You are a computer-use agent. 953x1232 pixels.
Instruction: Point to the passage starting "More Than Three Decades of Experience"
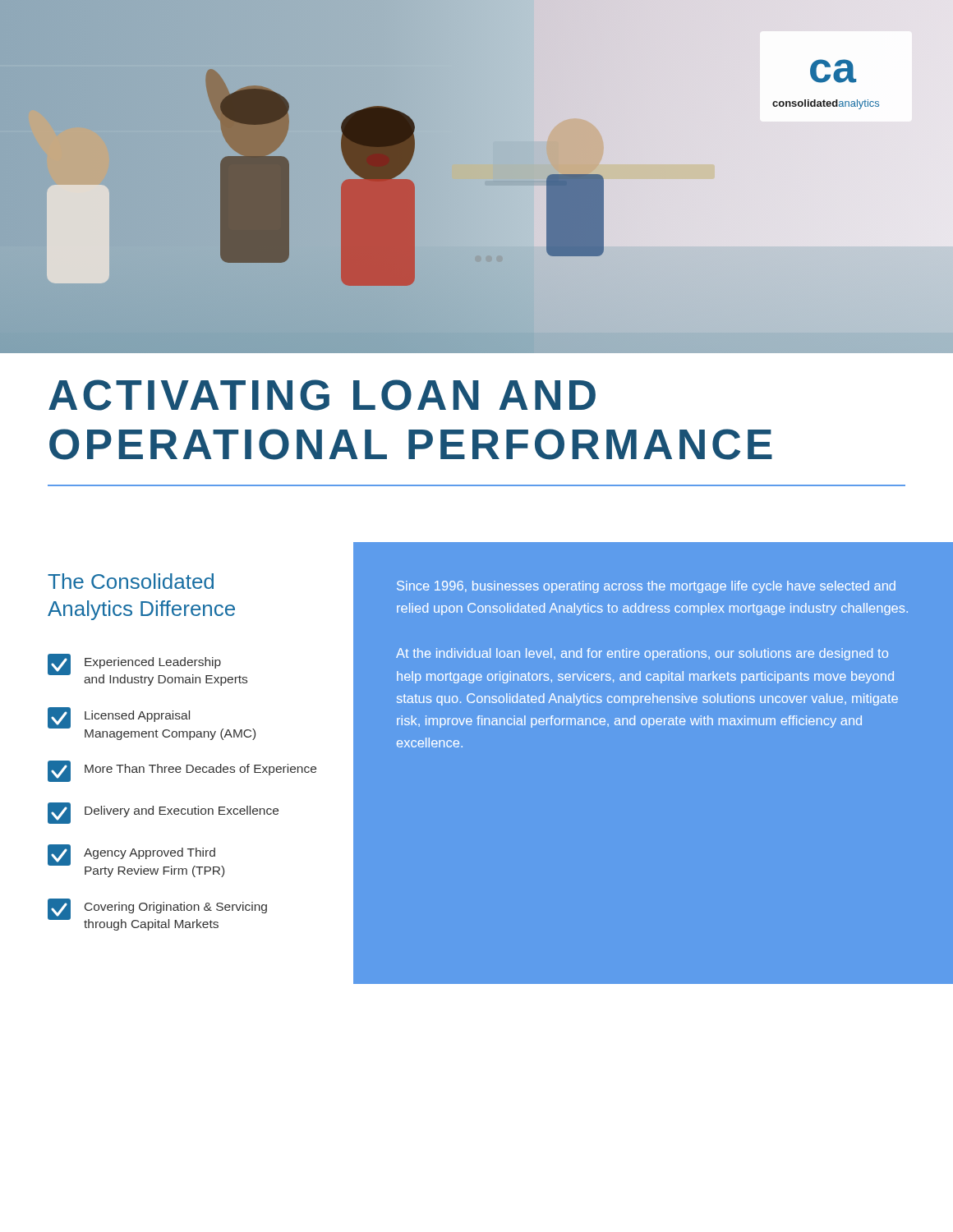tap(182, 772)
